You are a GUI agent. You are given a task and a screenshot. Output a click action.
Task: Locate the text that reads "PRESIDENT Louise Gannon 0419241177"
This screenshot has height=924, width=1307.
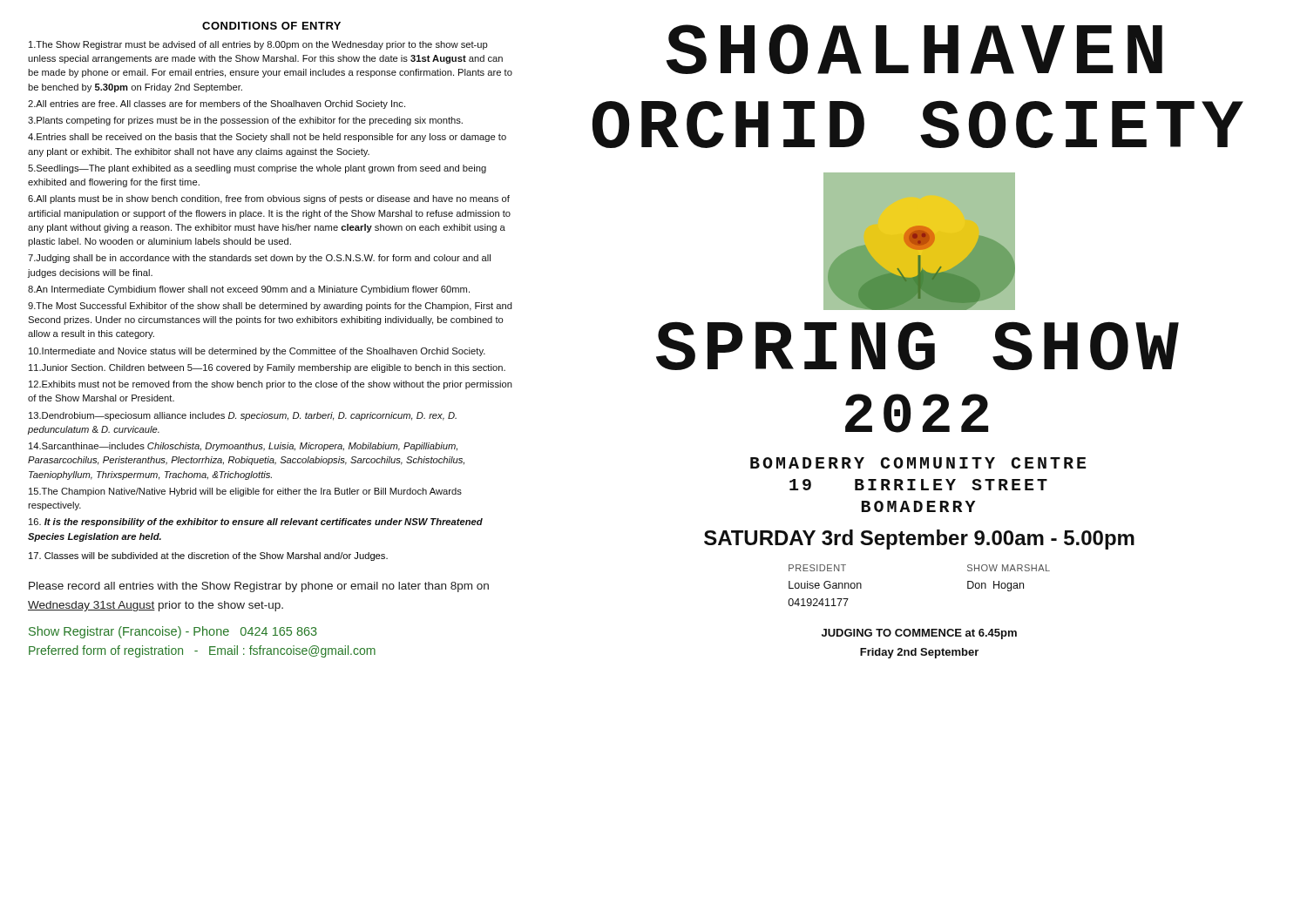tap(825, 586)
